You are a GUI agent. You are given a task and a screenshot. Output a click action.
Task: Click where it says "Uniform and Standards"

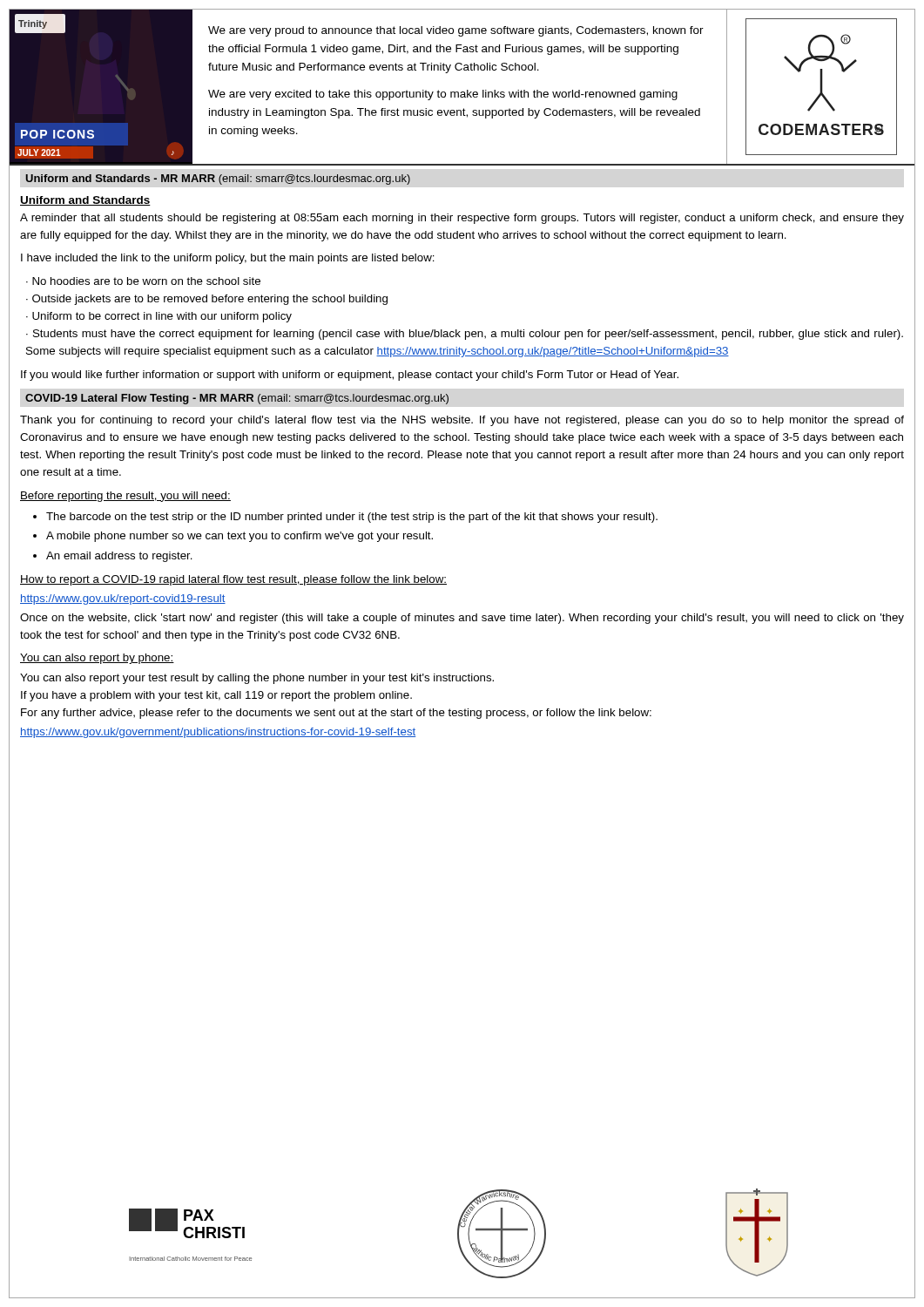85,200
